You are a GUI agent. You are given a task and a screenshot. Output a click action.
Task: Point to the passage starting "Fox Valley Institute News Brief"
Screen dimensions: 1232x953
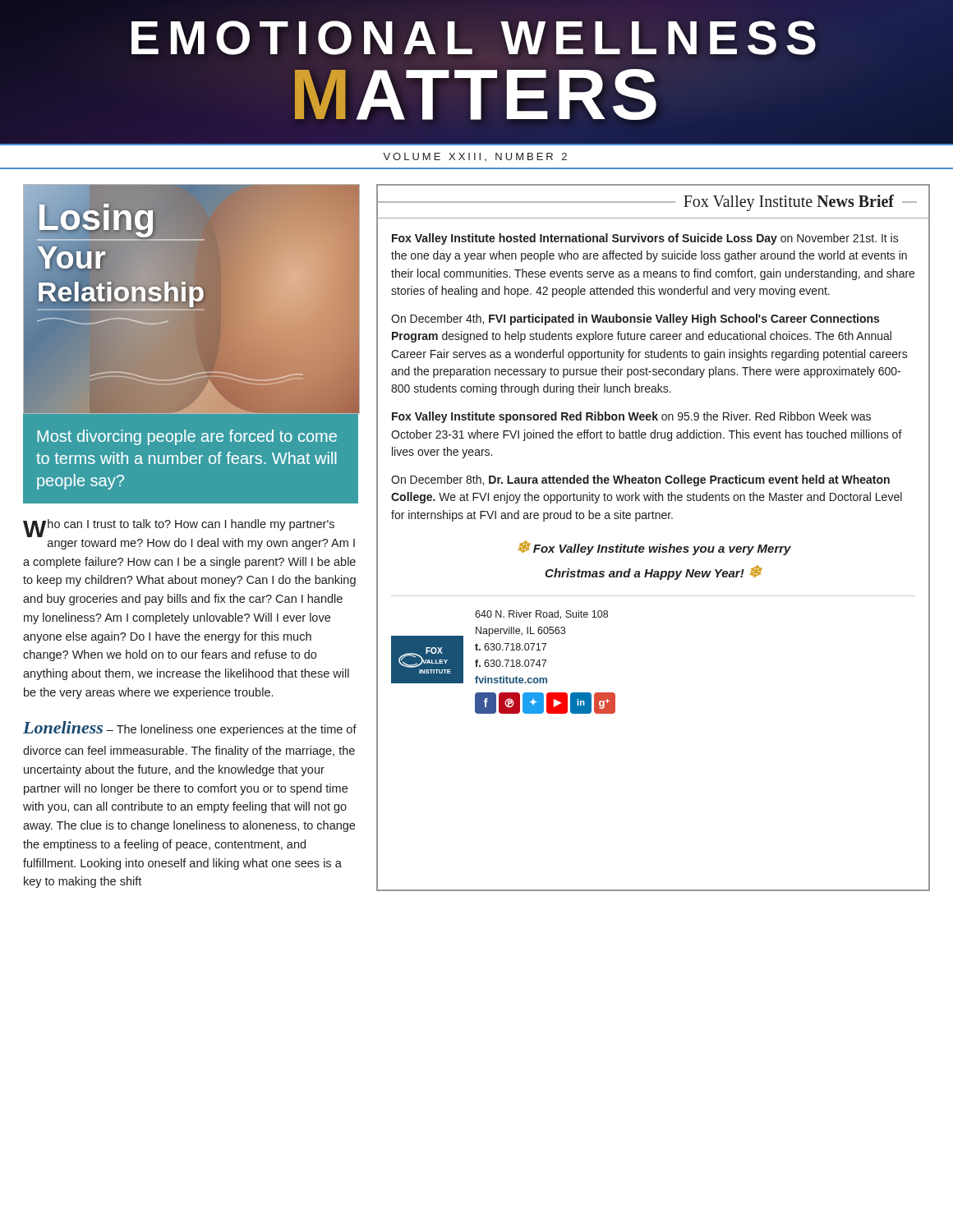[647, 202]
